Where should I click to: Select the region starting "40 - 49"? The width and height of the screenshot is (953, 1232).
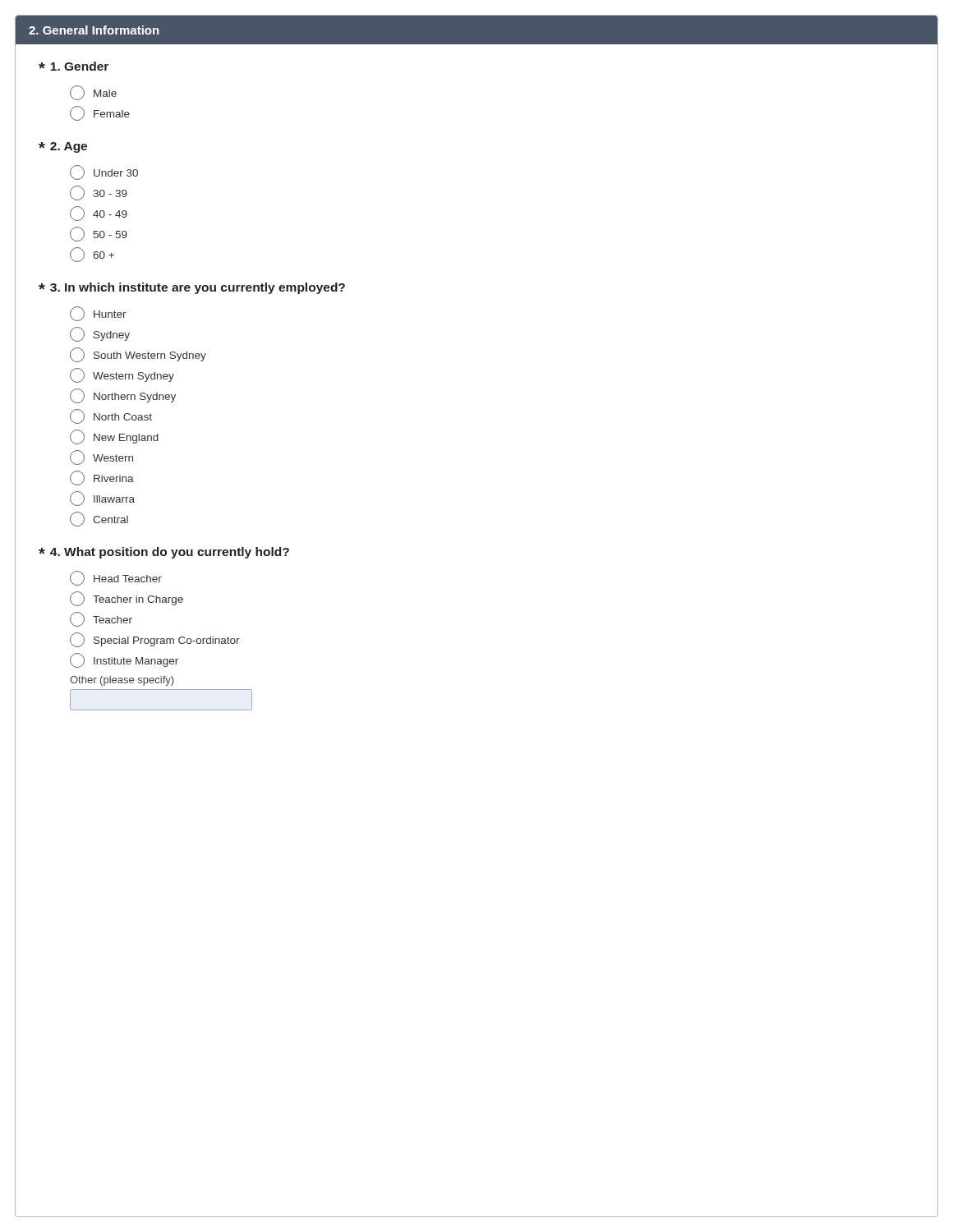[99, 214]
